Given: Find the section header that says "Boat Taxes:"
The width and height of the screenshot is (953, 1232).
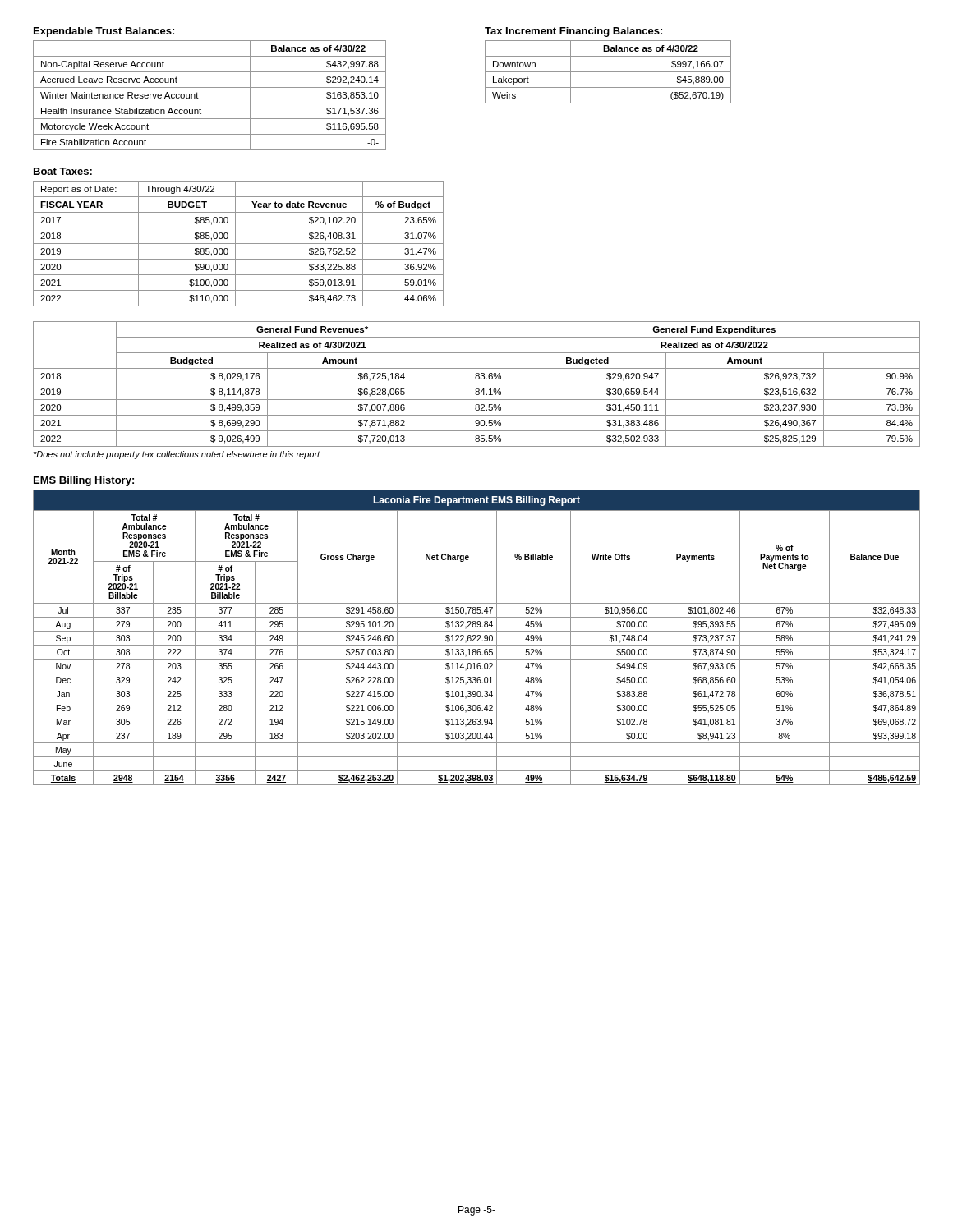Looking at the screenshot, I should (x=63, y=171).
